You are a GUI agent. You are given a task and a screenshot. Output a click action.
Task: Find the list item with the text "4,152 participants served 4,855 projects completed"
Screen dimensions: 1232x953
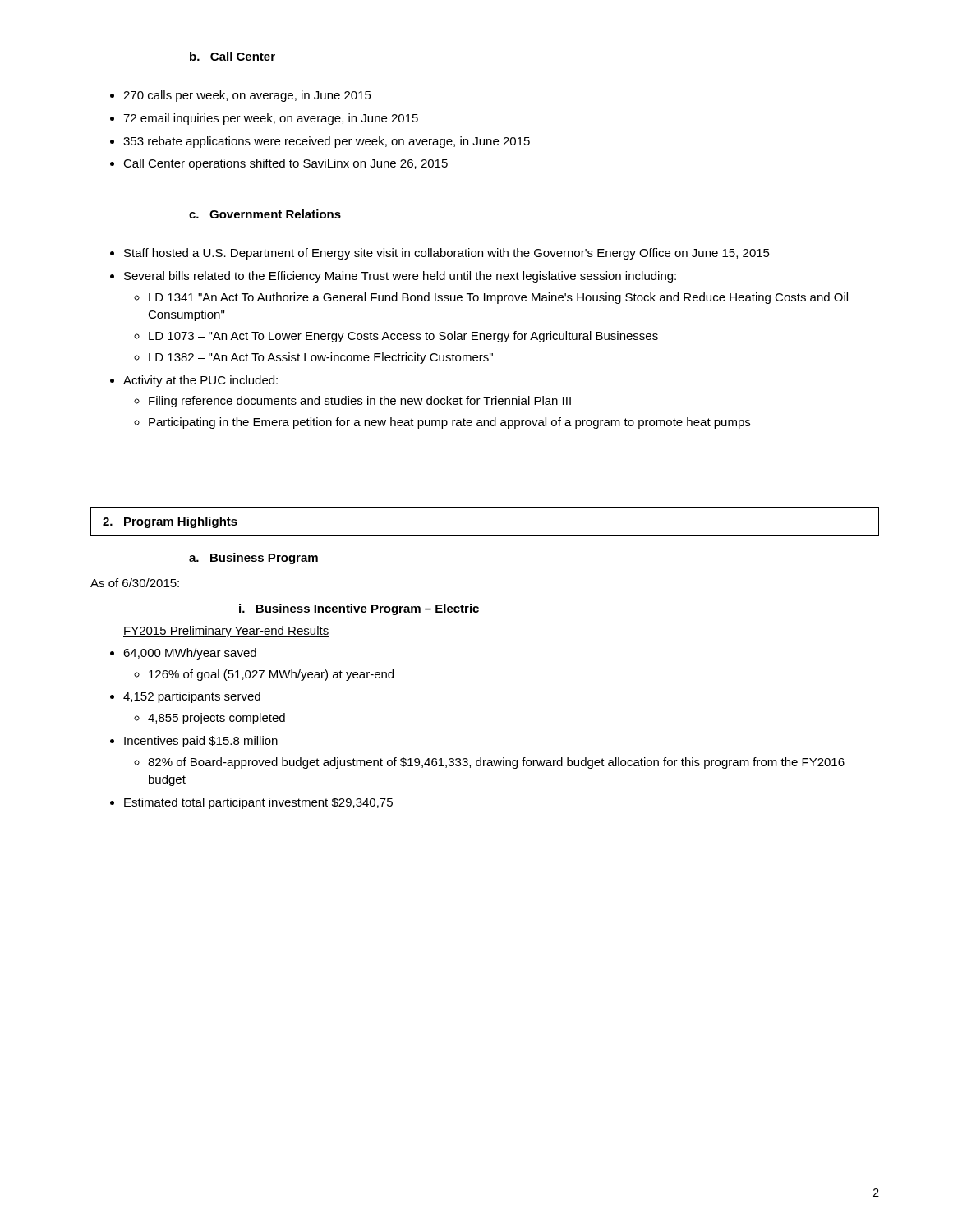[x=192, y=697]
